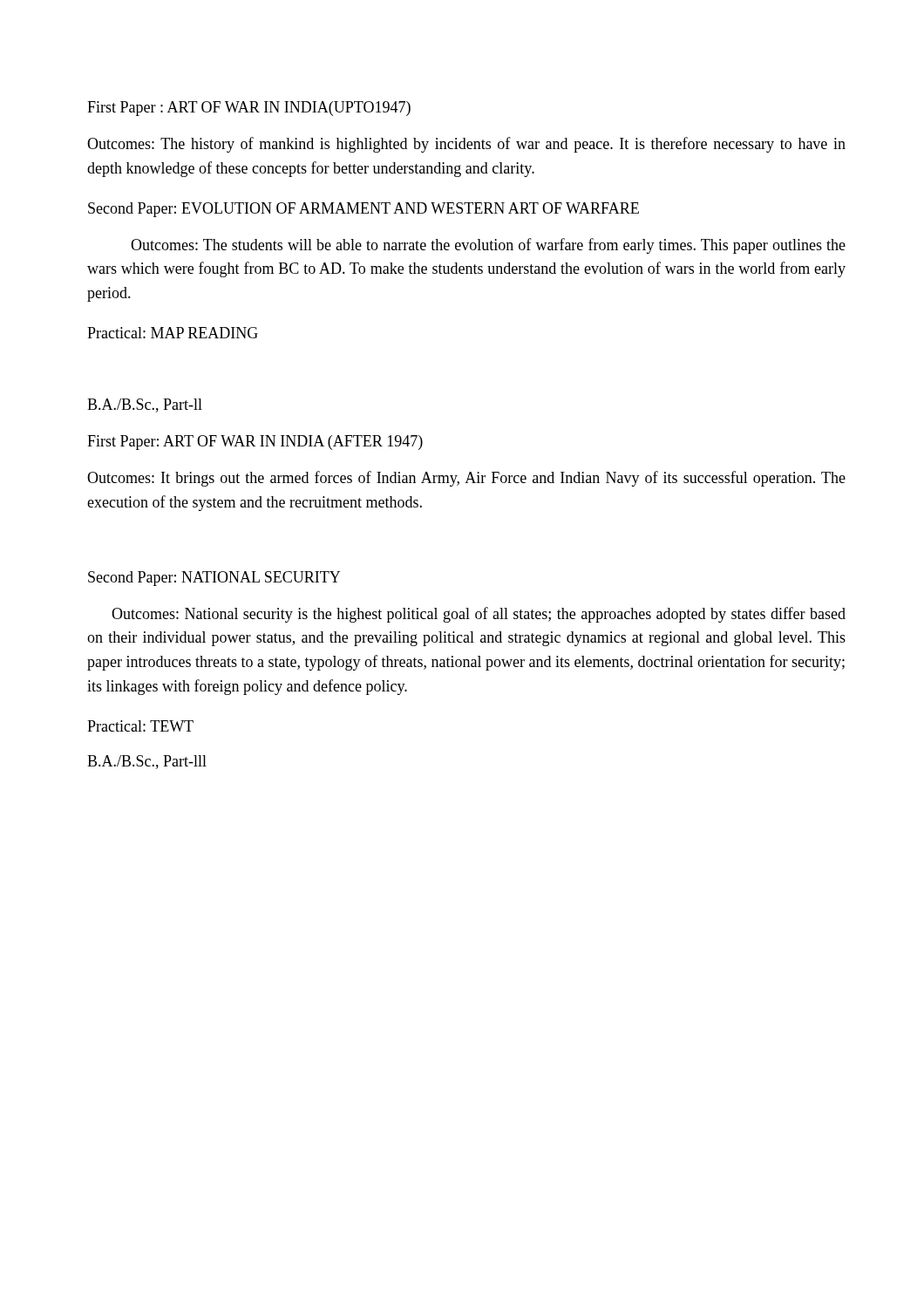Click where it says "First Paper : ART OF WAR IN INDIA(UPTO1947)"
The width and height of the screenshot is (924, 1308).
point(249,107)
